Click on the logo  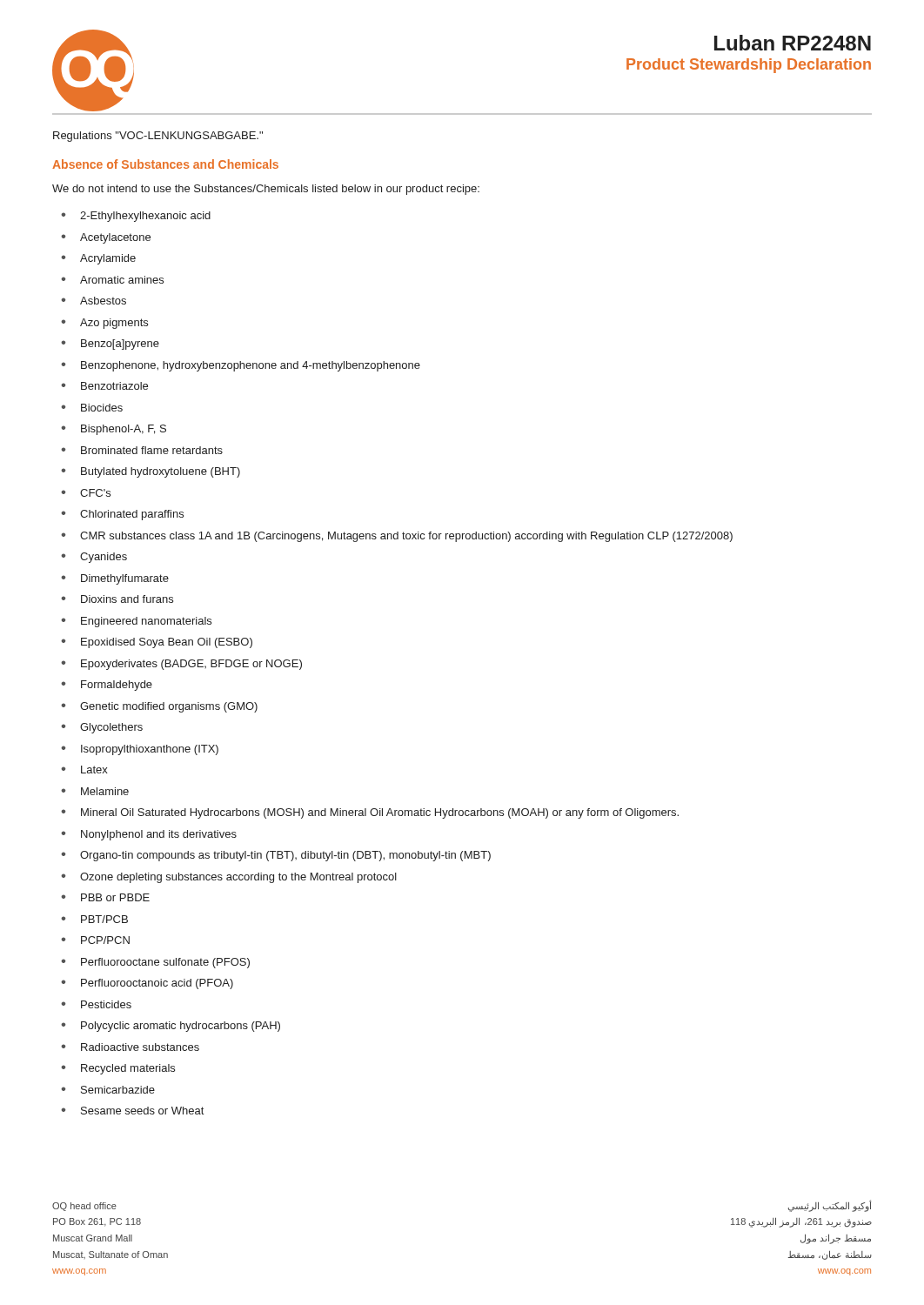point(109,70)
